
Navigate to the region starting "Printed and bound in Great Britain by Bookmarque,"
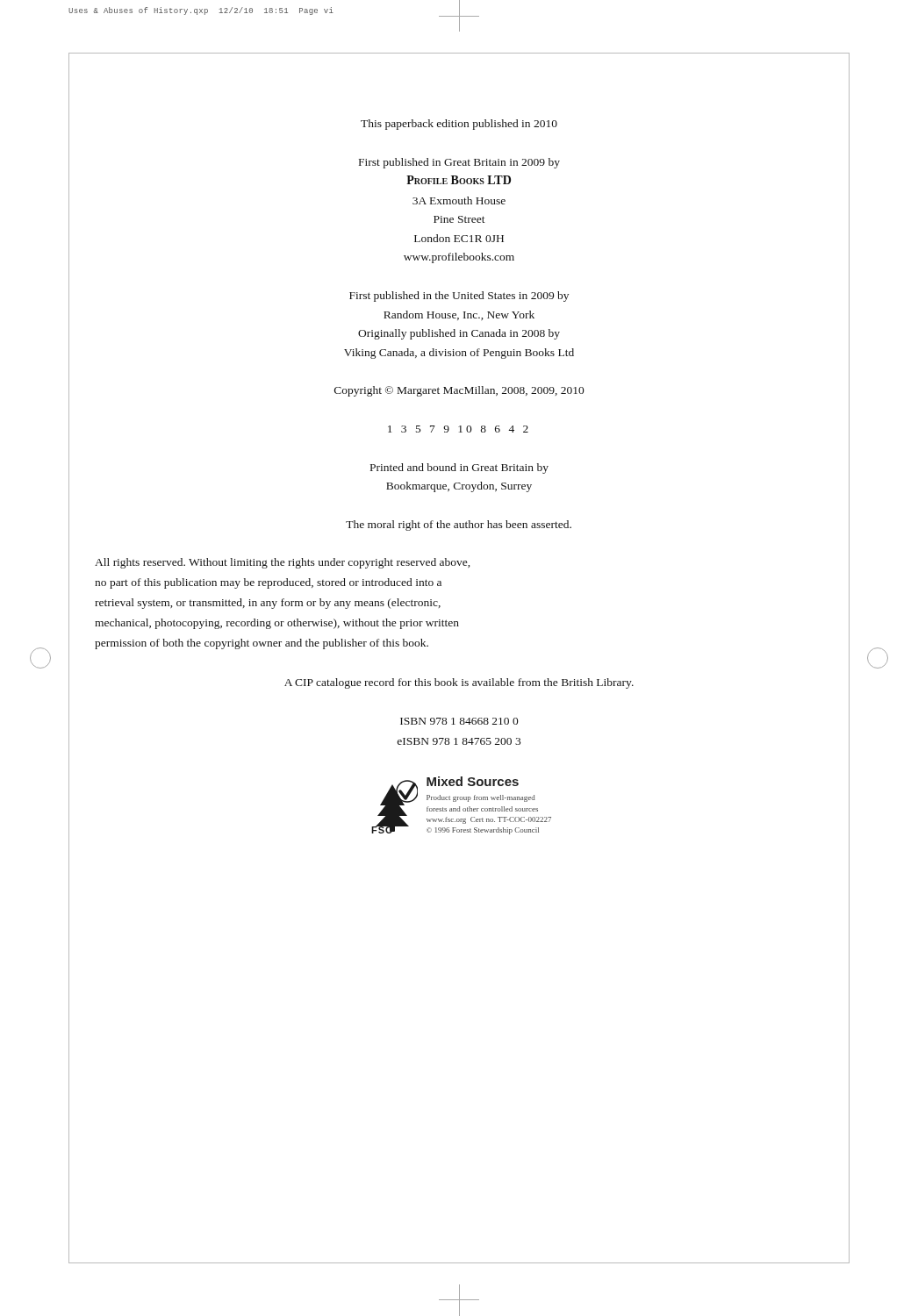pos(459,476)
